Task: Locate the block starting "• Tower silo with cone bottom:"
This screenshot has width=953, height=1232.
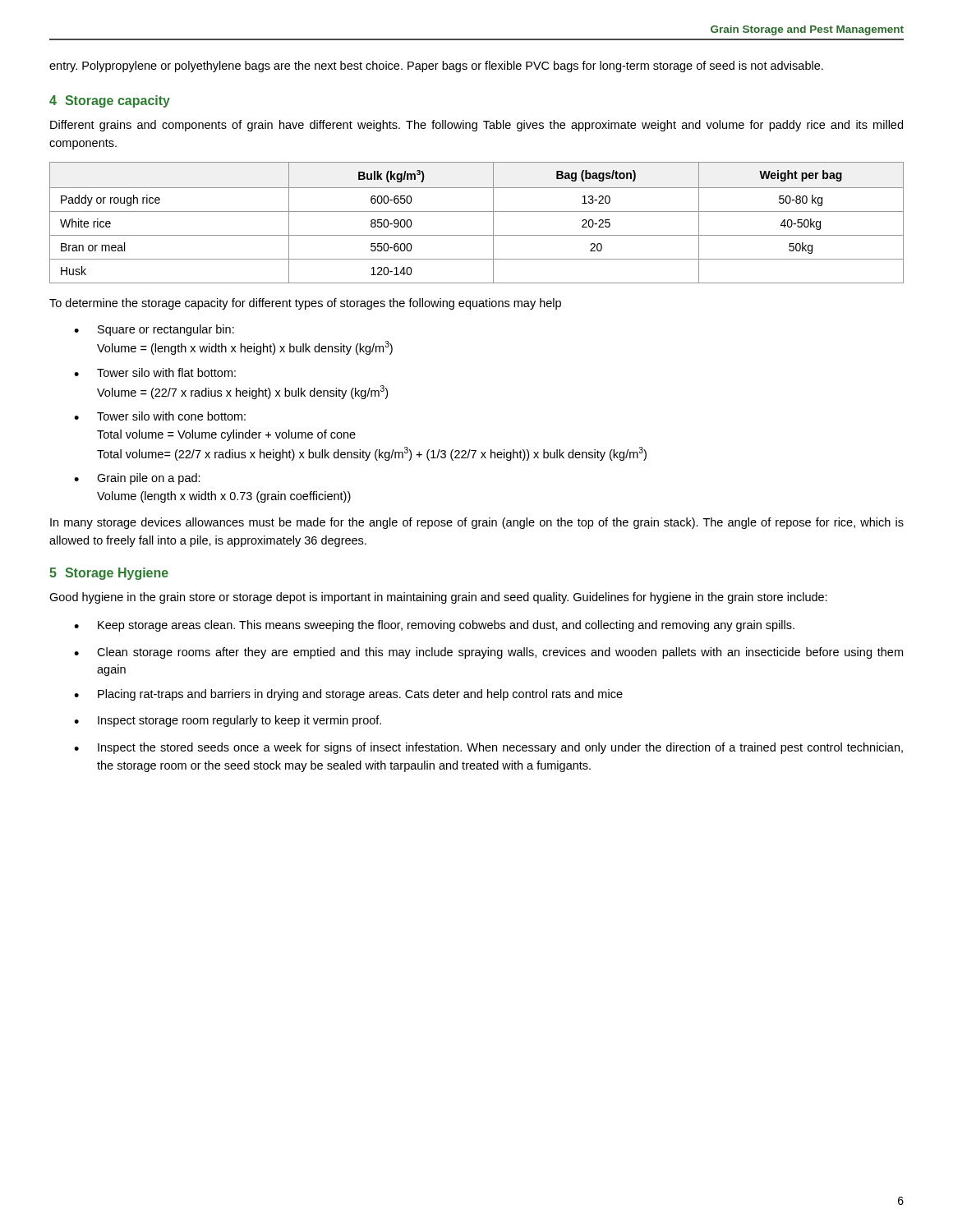Action: (160, 416)
